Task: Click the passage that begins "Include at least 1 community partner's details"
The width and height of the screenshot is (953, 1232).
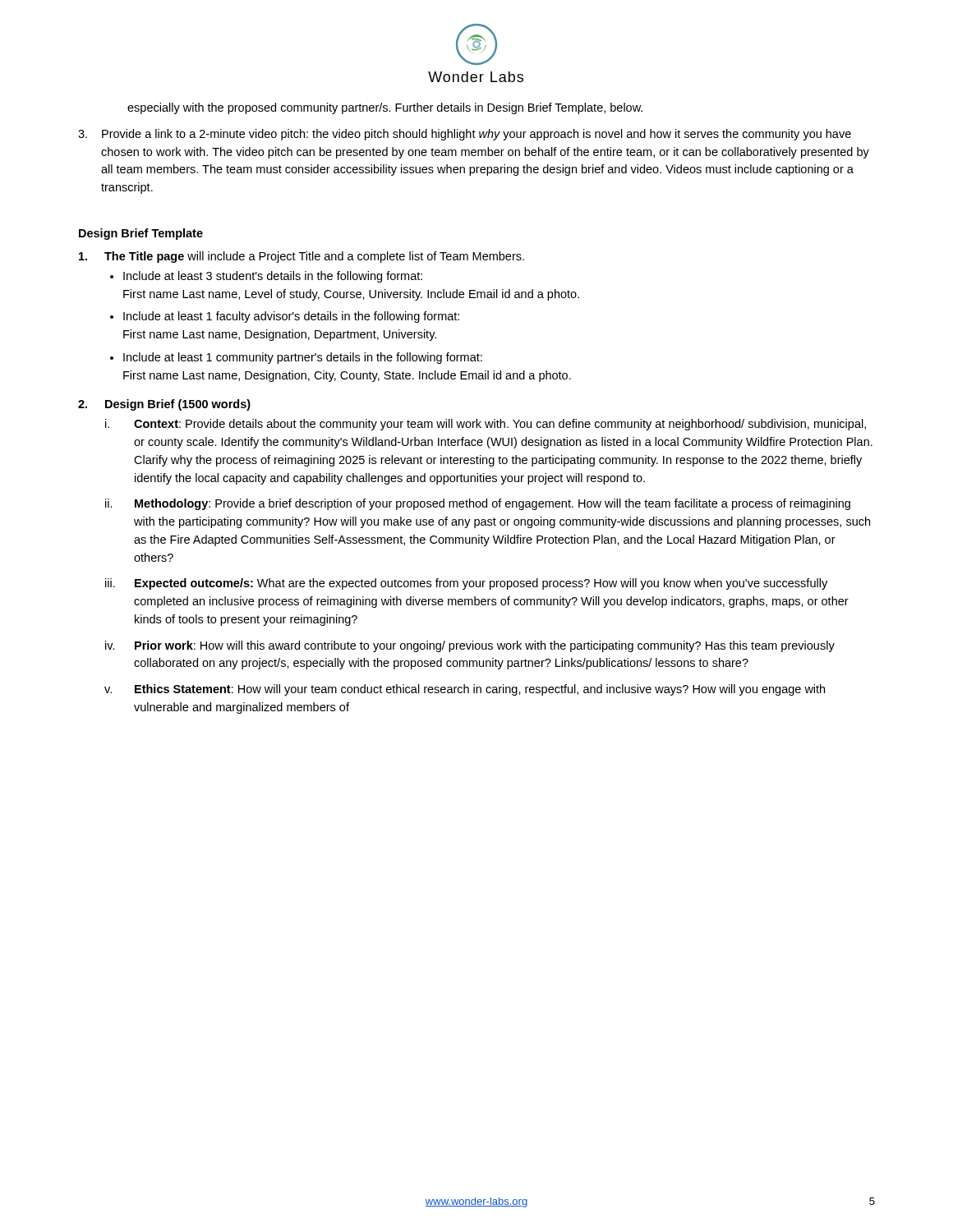Action: coord(347,366)
